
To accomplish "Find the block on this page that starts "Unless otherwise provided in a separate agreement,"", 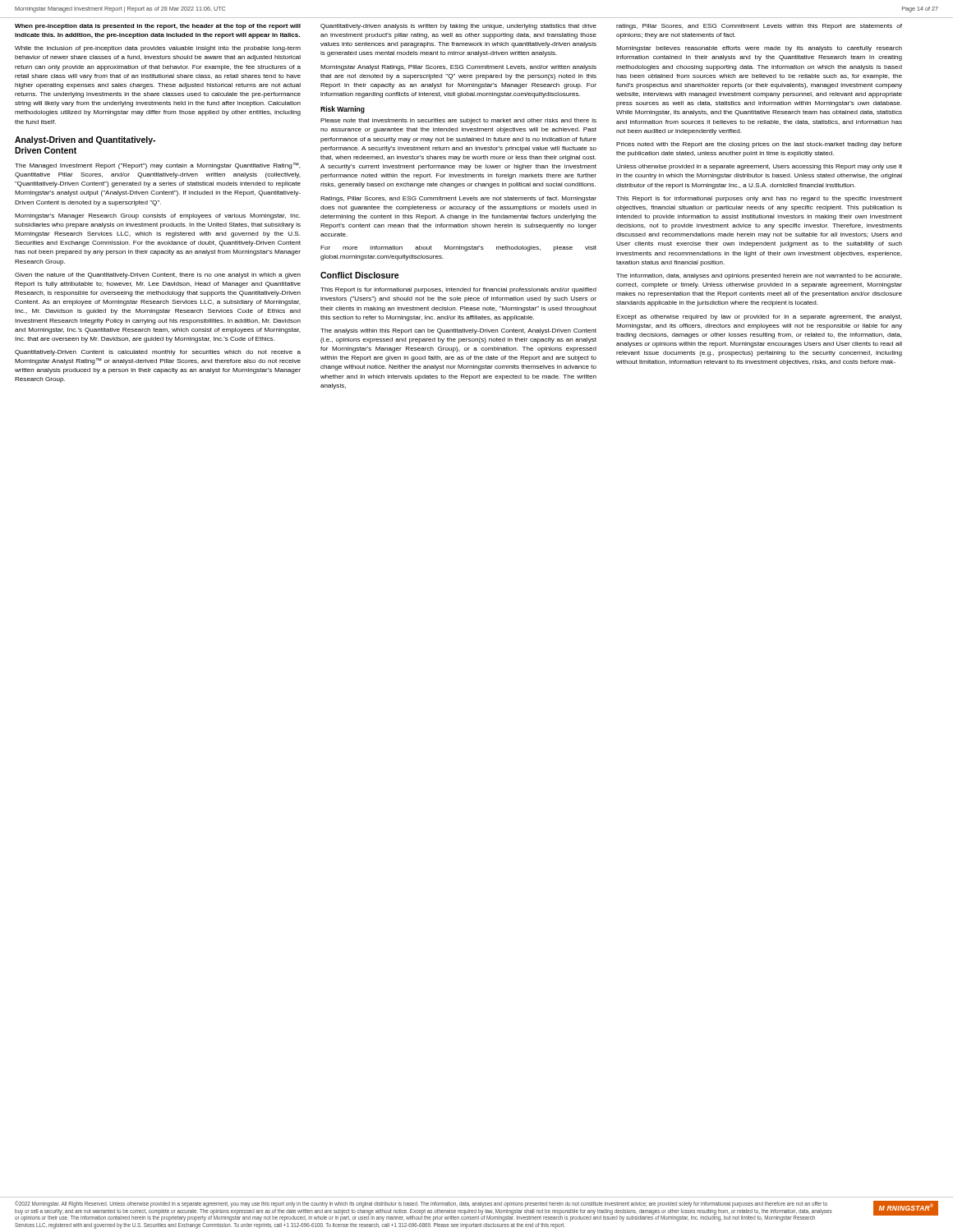I will pos(759,176).
